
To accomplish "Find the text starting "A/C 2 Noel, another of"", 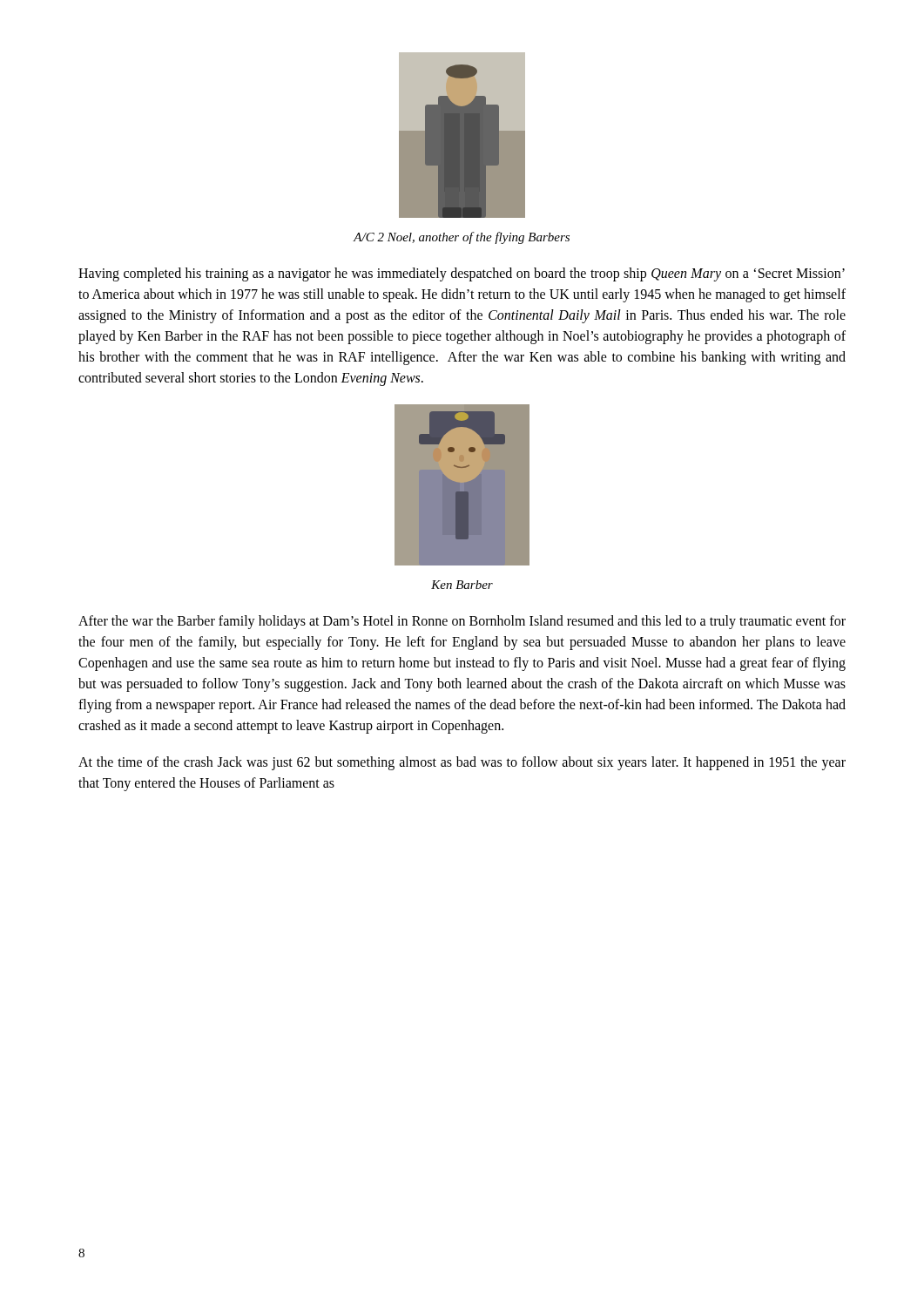I will click(462, 237).
